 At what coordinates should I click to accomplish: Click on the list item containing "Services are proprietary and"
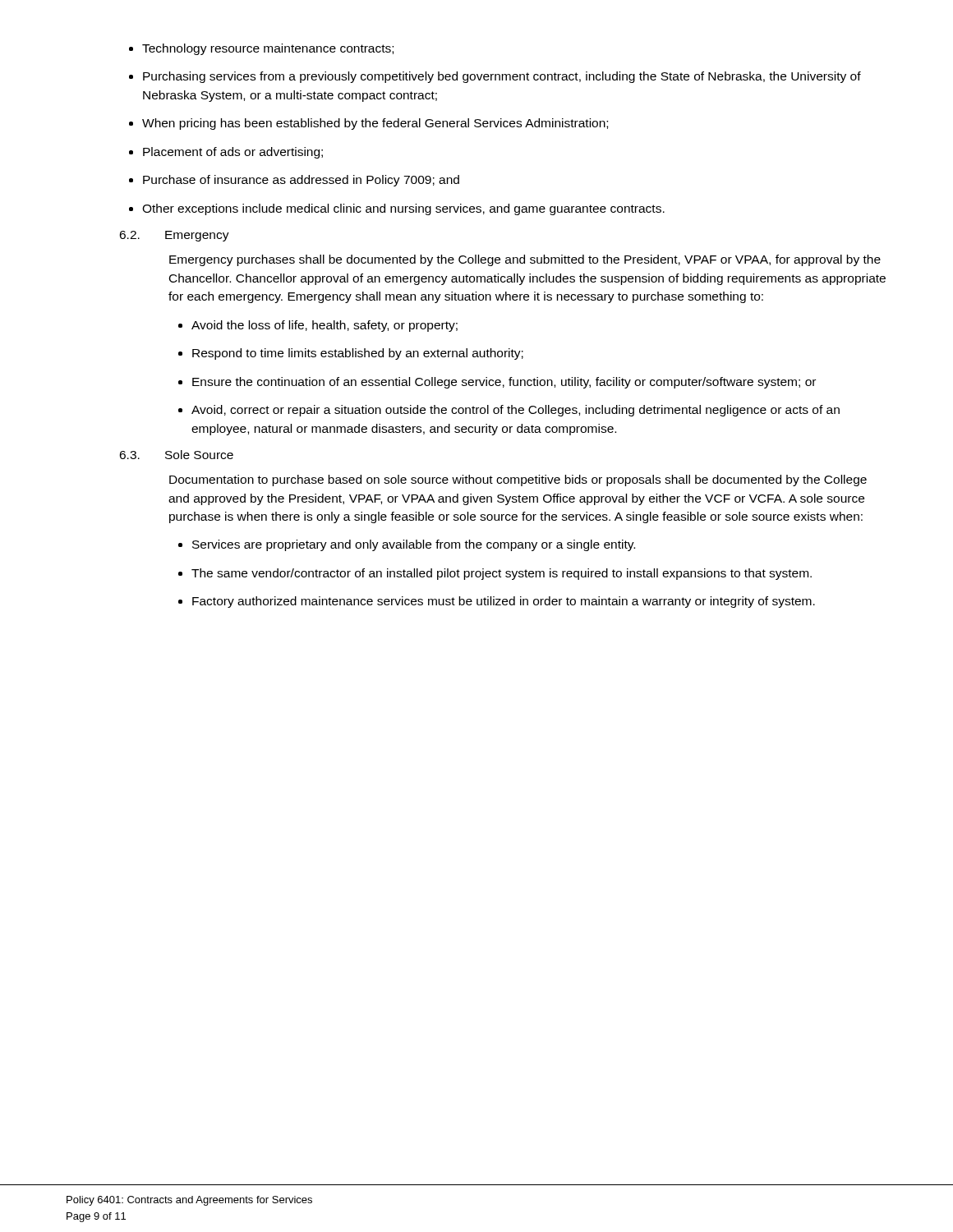[539, 545]
